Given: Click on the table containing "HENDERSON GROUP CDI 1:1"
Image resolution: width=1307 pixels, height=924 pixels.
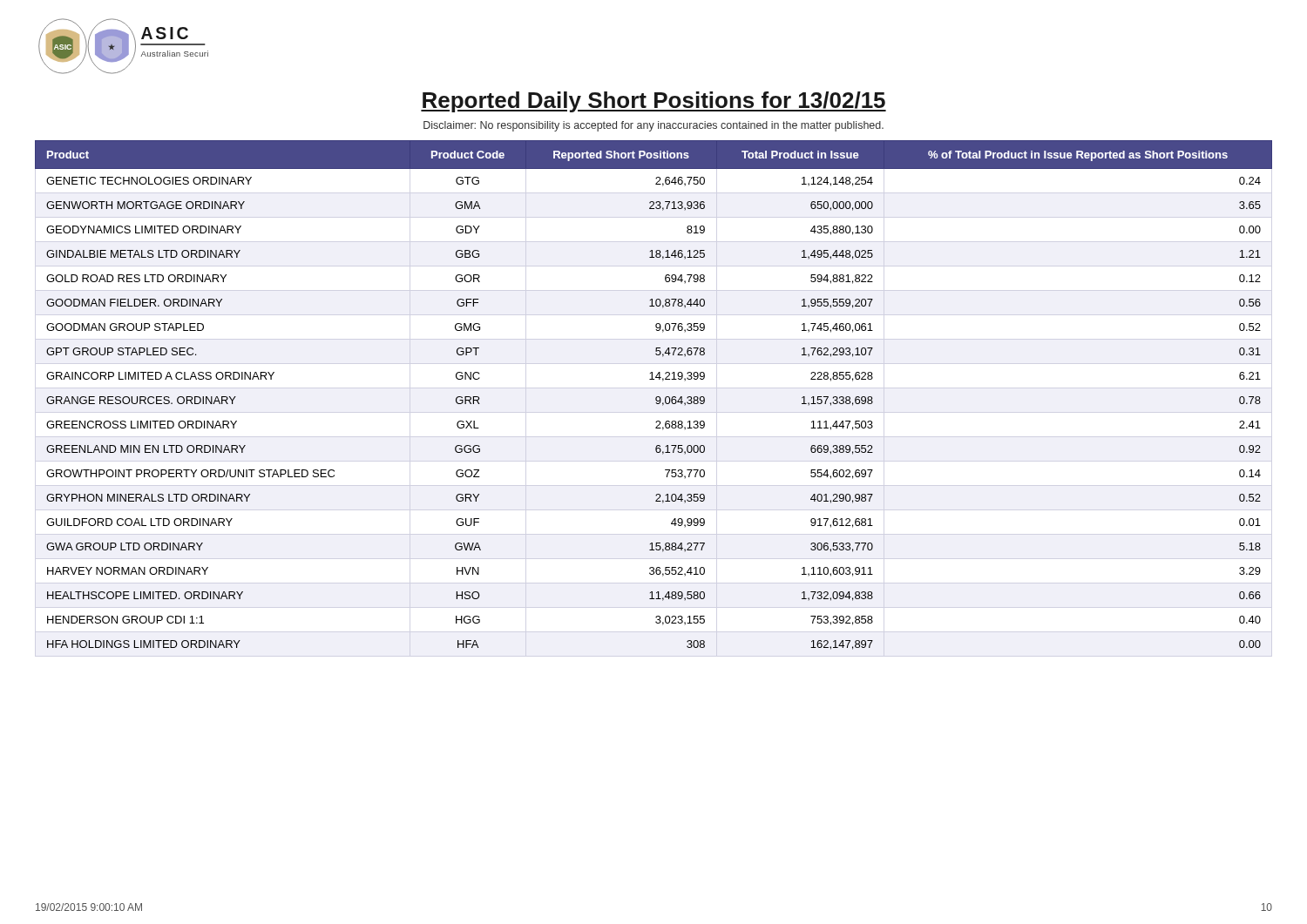Looking at the screenshot, I should click(x=654, y=398).
